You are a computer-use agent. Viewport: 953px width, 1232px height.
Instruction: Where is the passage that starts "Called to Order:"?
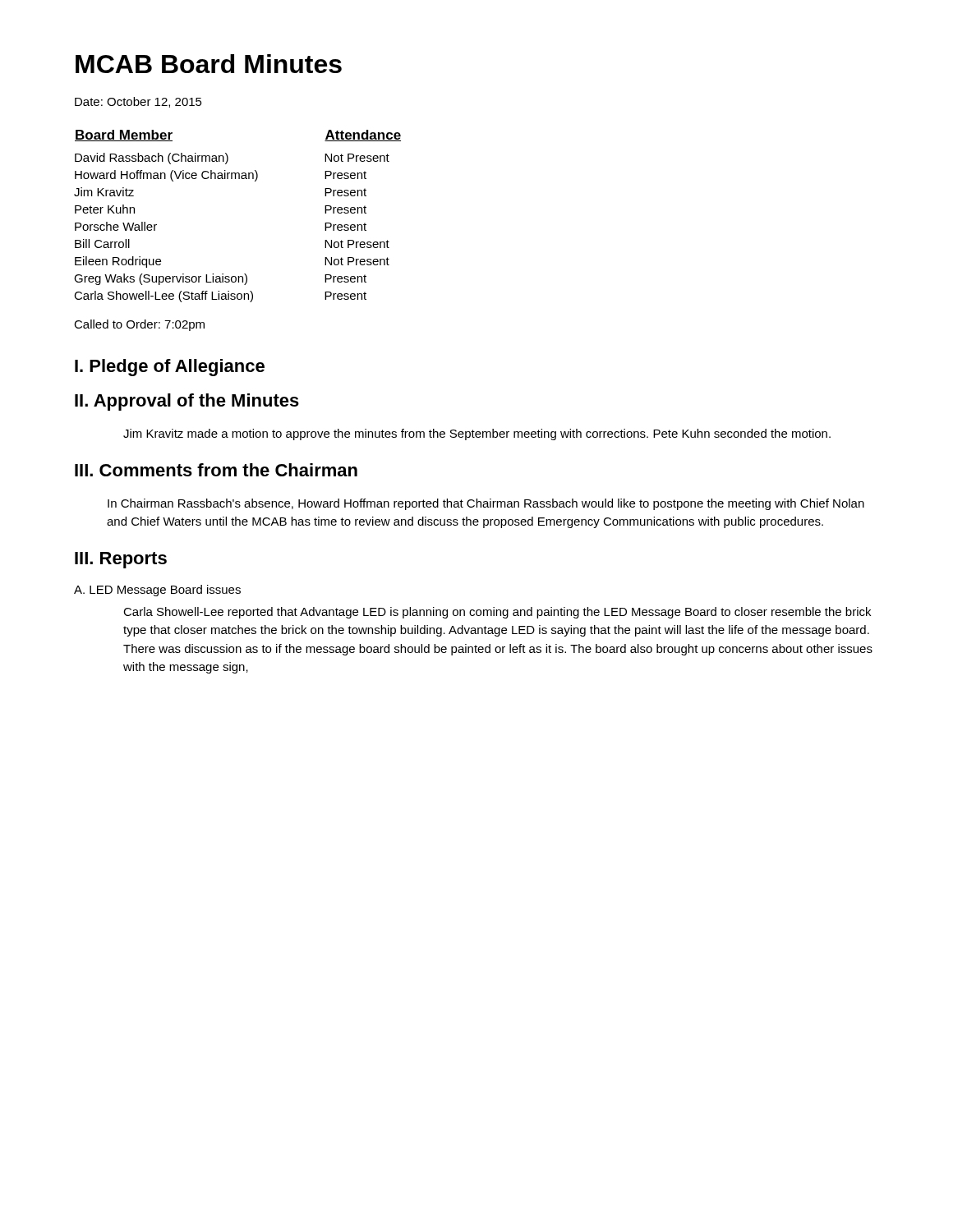click(x=140, y=324)
